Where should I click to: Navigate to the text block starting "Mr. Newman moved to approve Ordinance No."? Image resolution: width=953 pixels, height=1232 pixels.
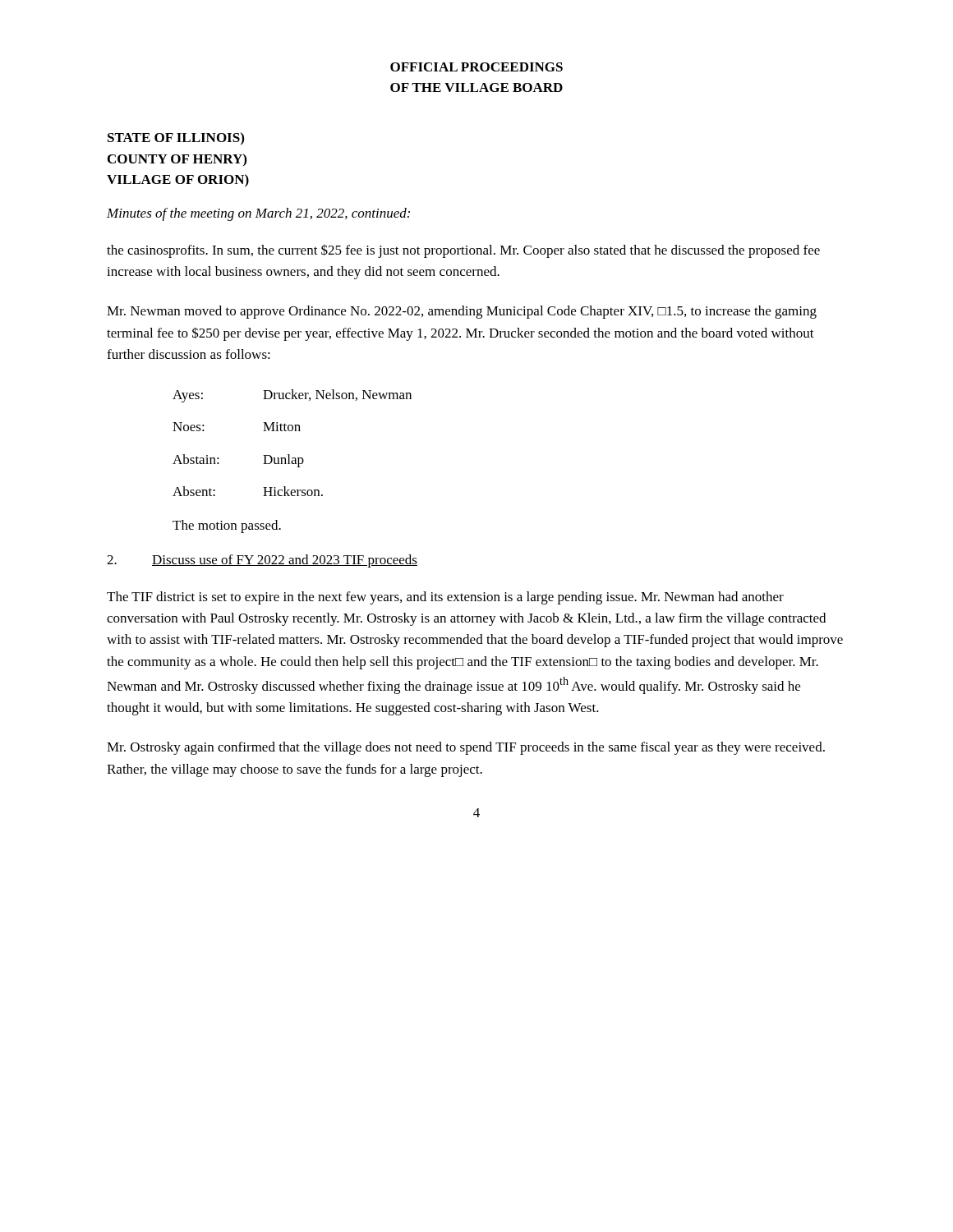pyautogui.click(x=462, y=333)
